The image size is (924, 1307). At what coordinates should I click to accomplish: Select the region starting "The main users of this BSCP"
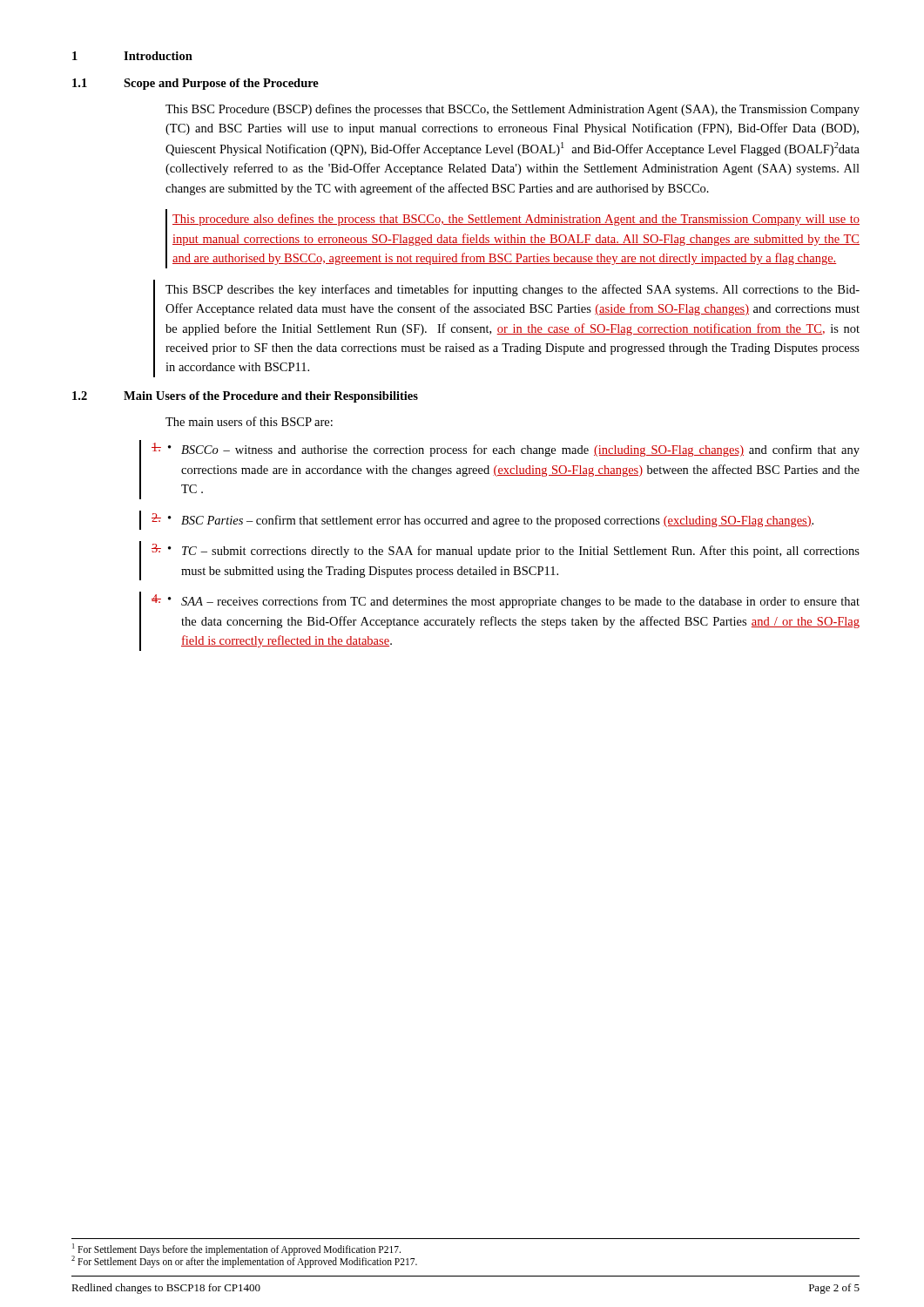tap(249, 422)
